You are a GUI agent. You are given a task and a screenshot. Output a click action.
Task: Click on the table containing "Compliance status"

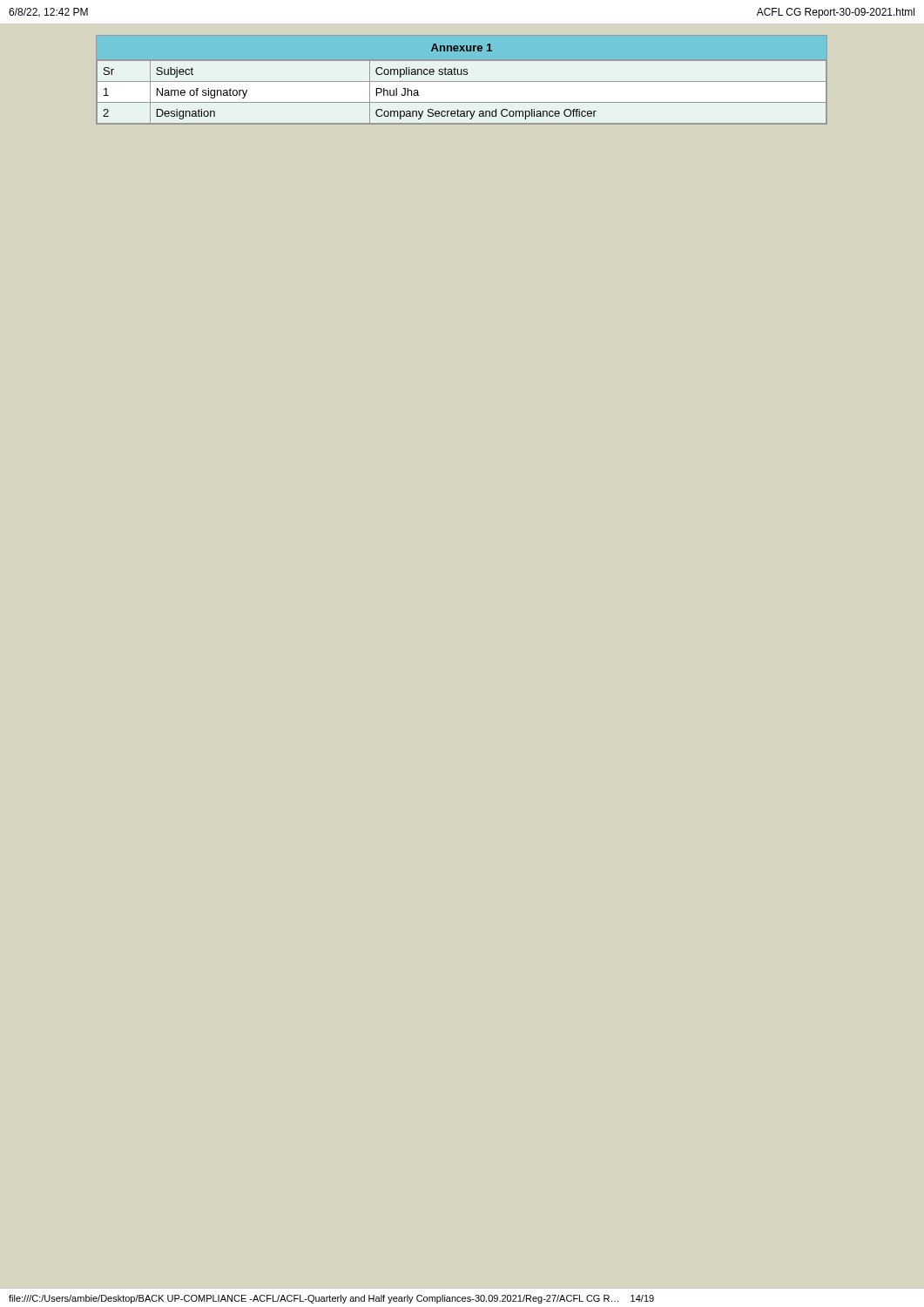pyautogui.click(x=462, y=80)
